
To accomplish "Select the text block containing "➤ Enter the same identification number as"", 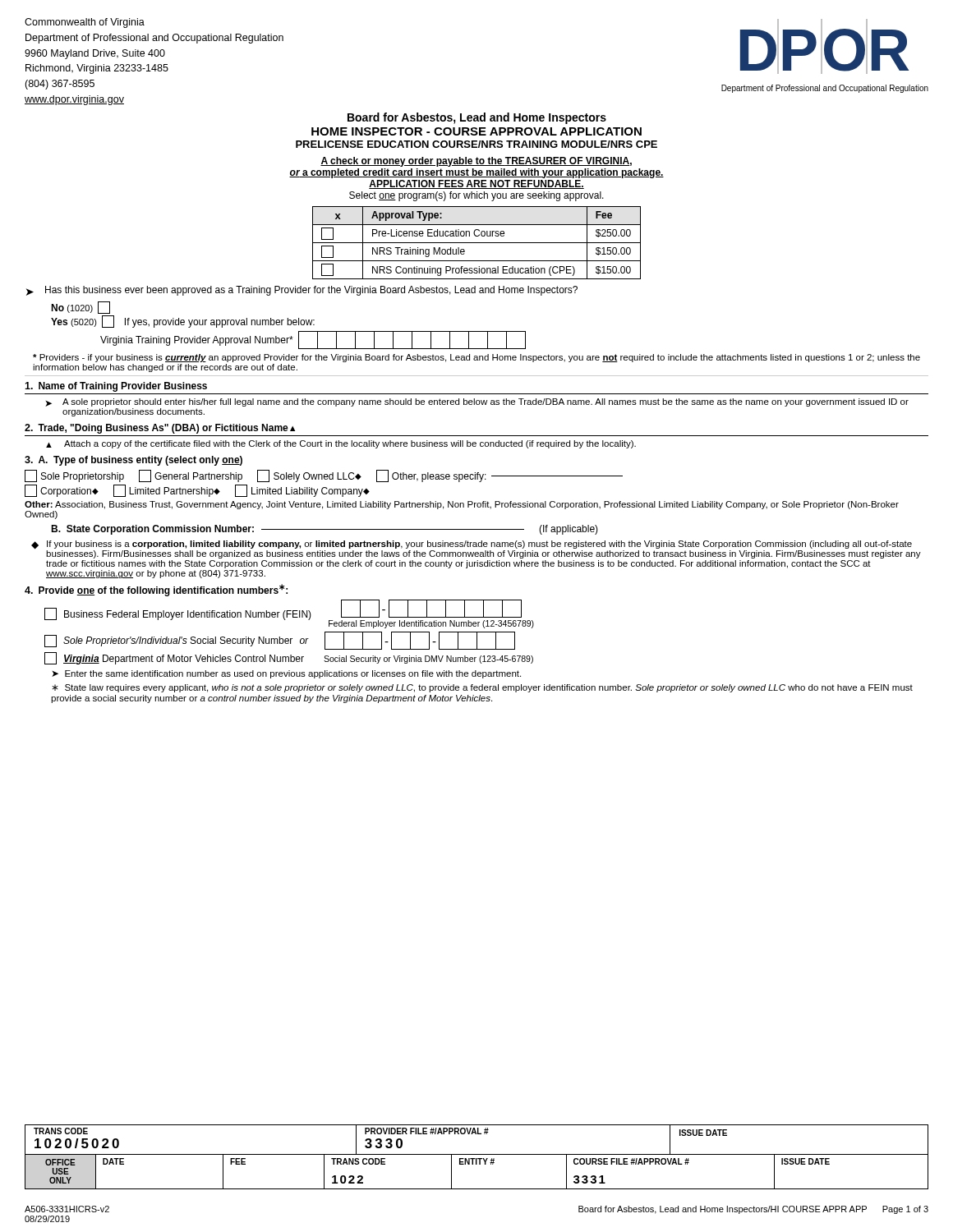I will (x=286, y=674).
